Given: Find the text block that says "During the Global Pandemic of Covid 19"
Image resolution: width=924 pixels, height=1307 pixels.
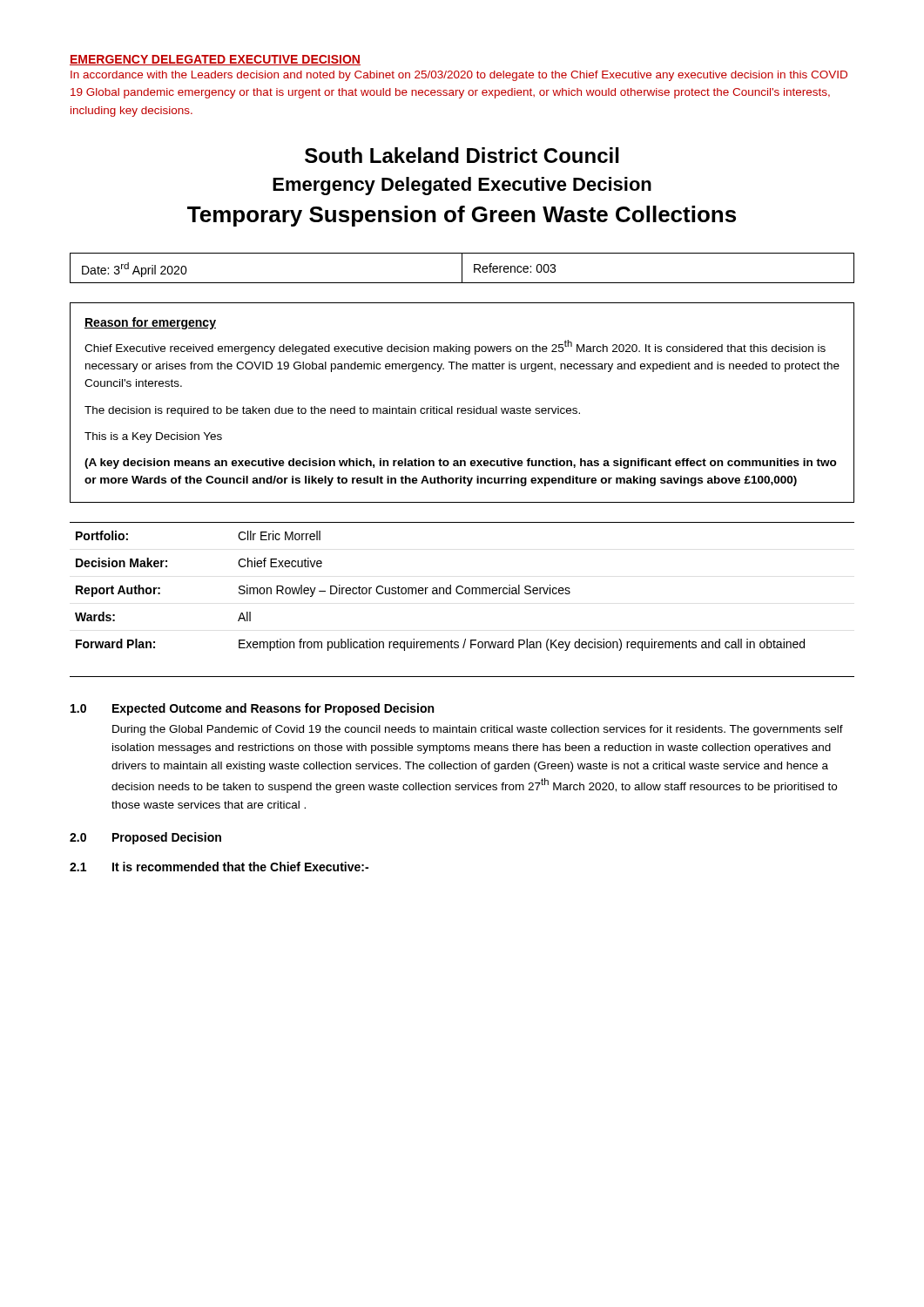Looking at the screenshot, I should tap(477, 767).
